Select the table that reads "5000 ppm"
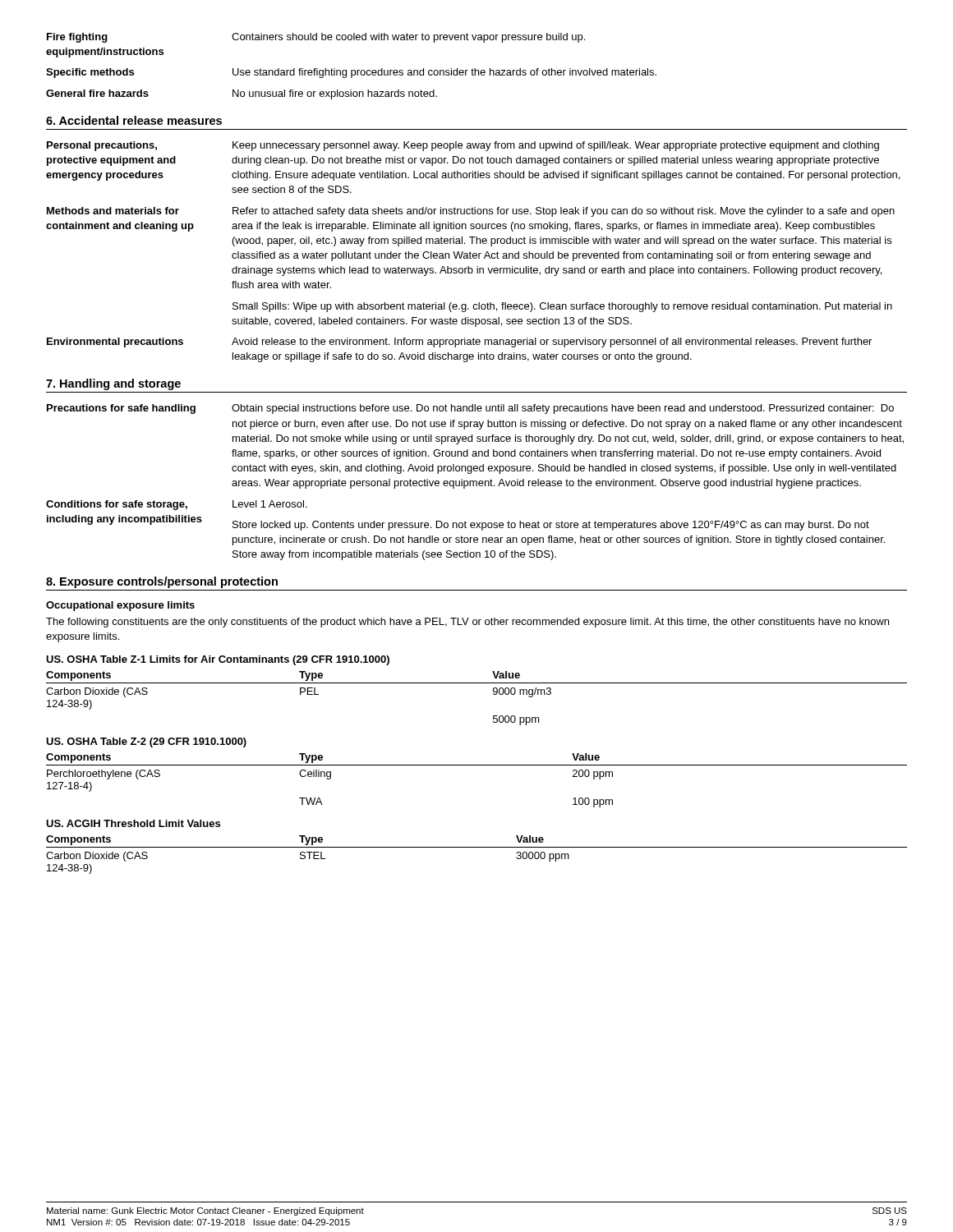The image size is (953, 1232). point(476,697)
